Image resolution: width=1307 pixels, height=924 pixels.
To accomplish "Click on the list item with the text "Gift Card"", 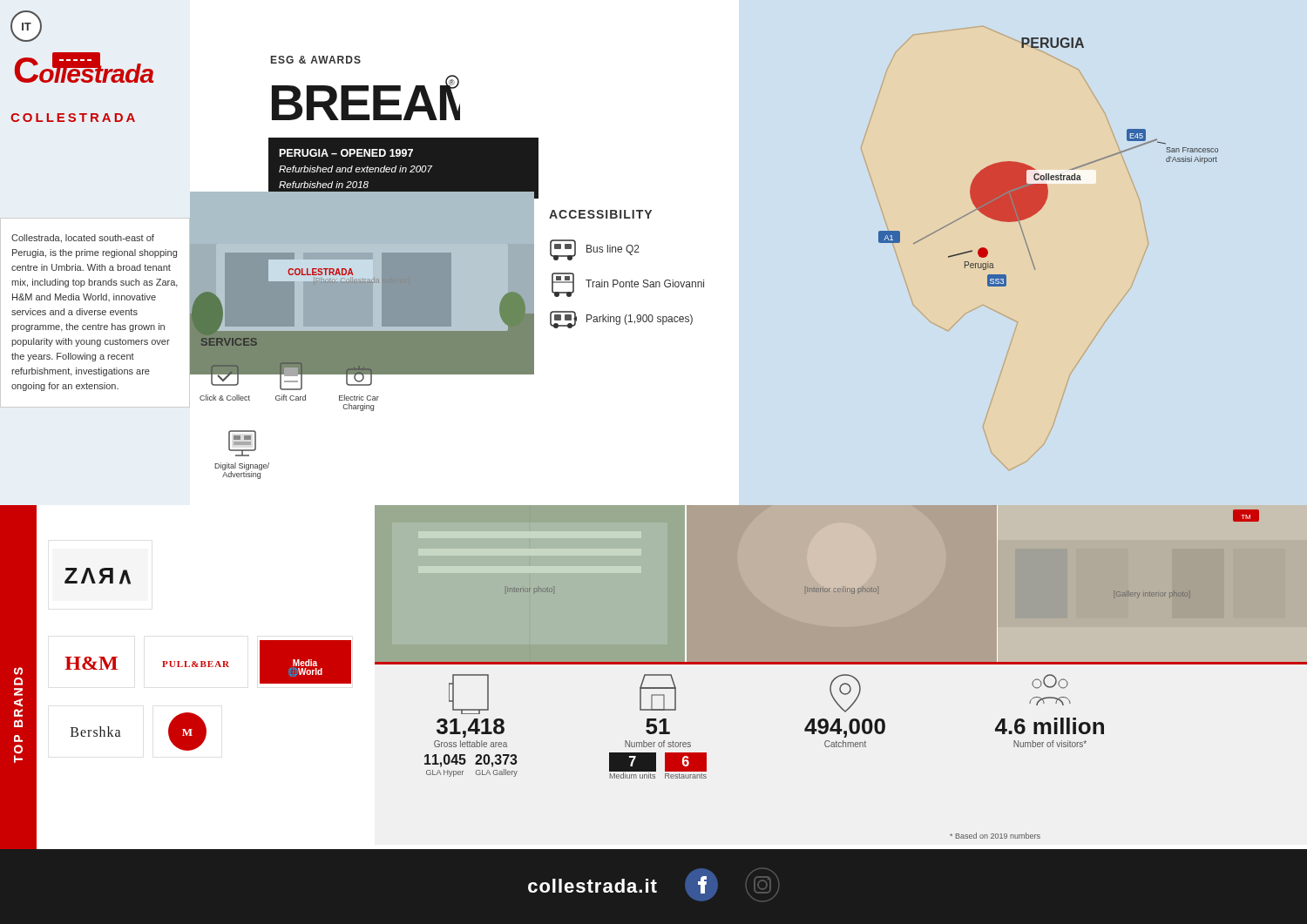I will 291,381.
